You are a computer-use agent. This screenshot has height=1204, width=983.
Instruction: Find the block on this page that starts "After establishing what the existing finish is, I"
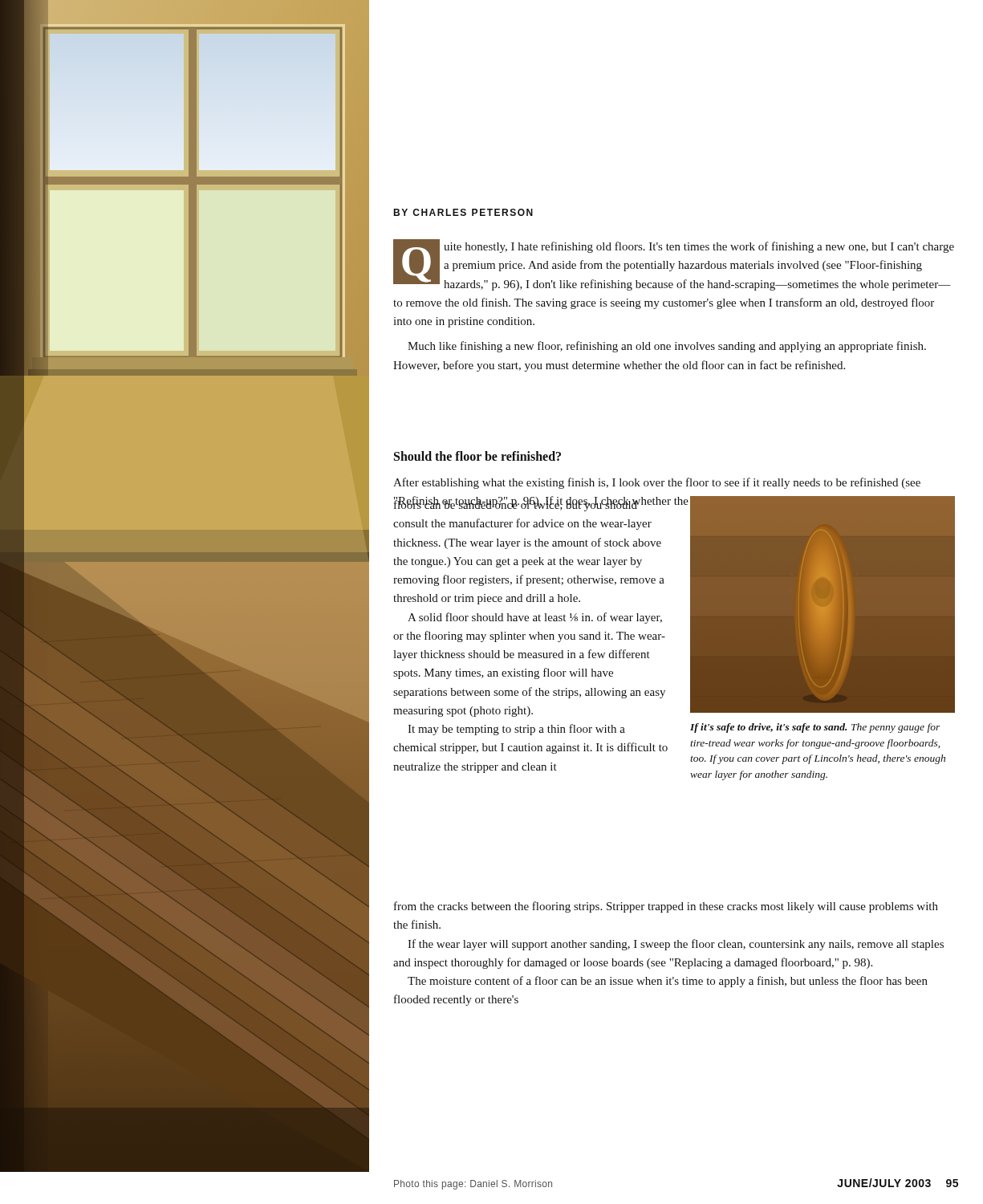point(674,492)
